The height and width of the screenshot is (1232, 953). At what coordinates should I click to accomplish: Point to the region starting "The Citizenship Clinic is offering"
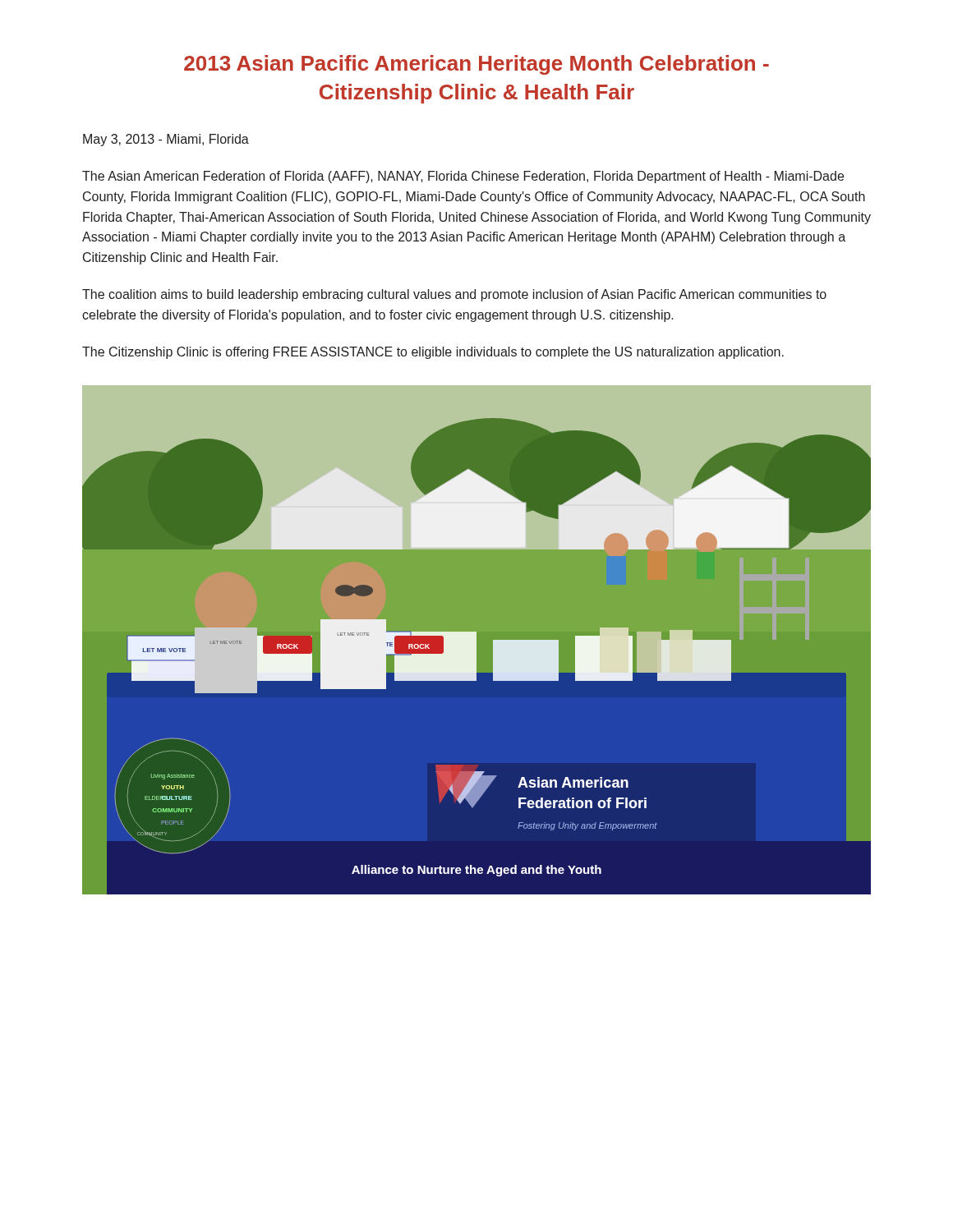click(x=433, y=352)
